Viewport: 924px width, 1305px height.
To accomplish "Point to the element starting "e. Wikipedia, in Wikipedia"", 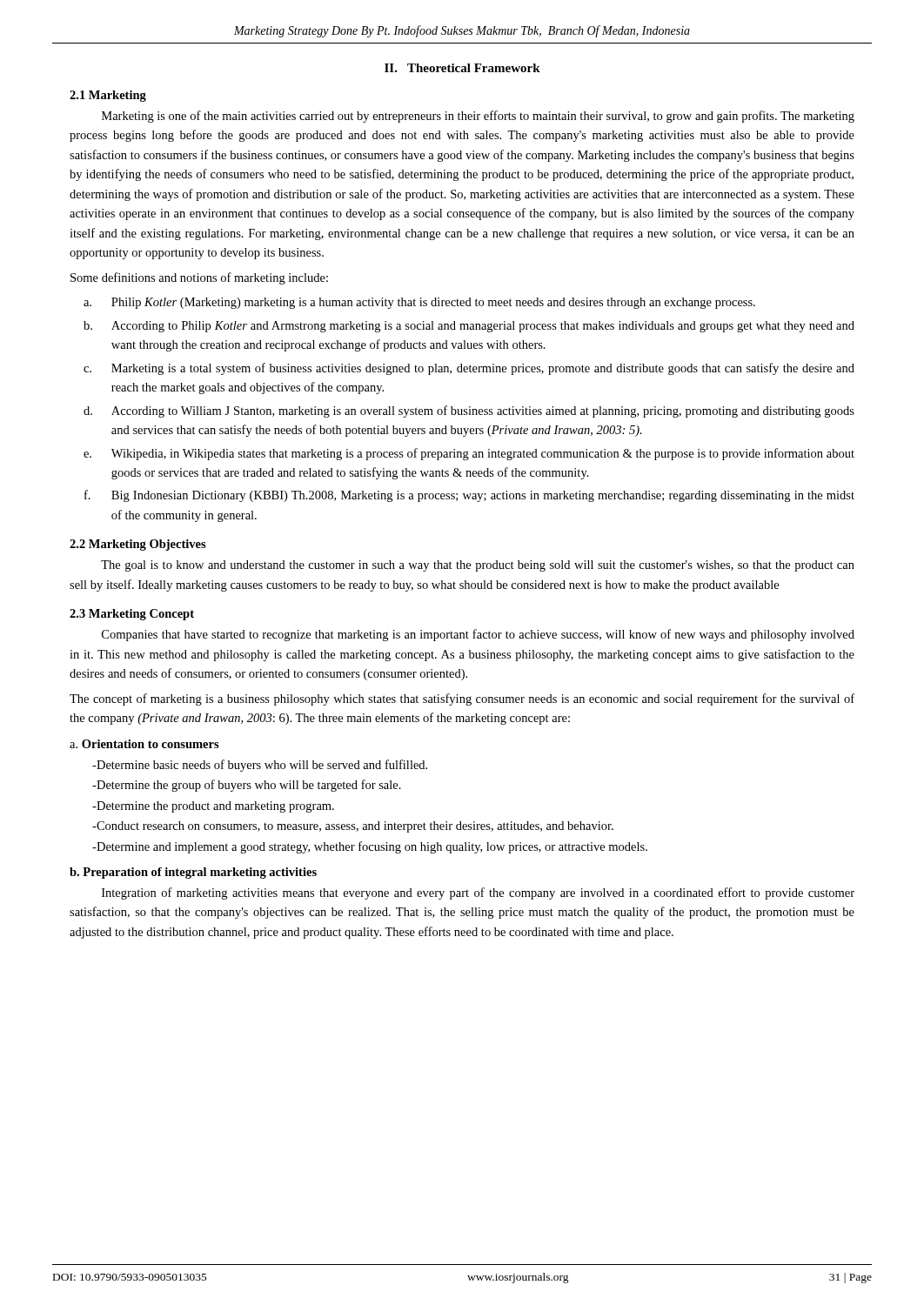I will [462, 463].
